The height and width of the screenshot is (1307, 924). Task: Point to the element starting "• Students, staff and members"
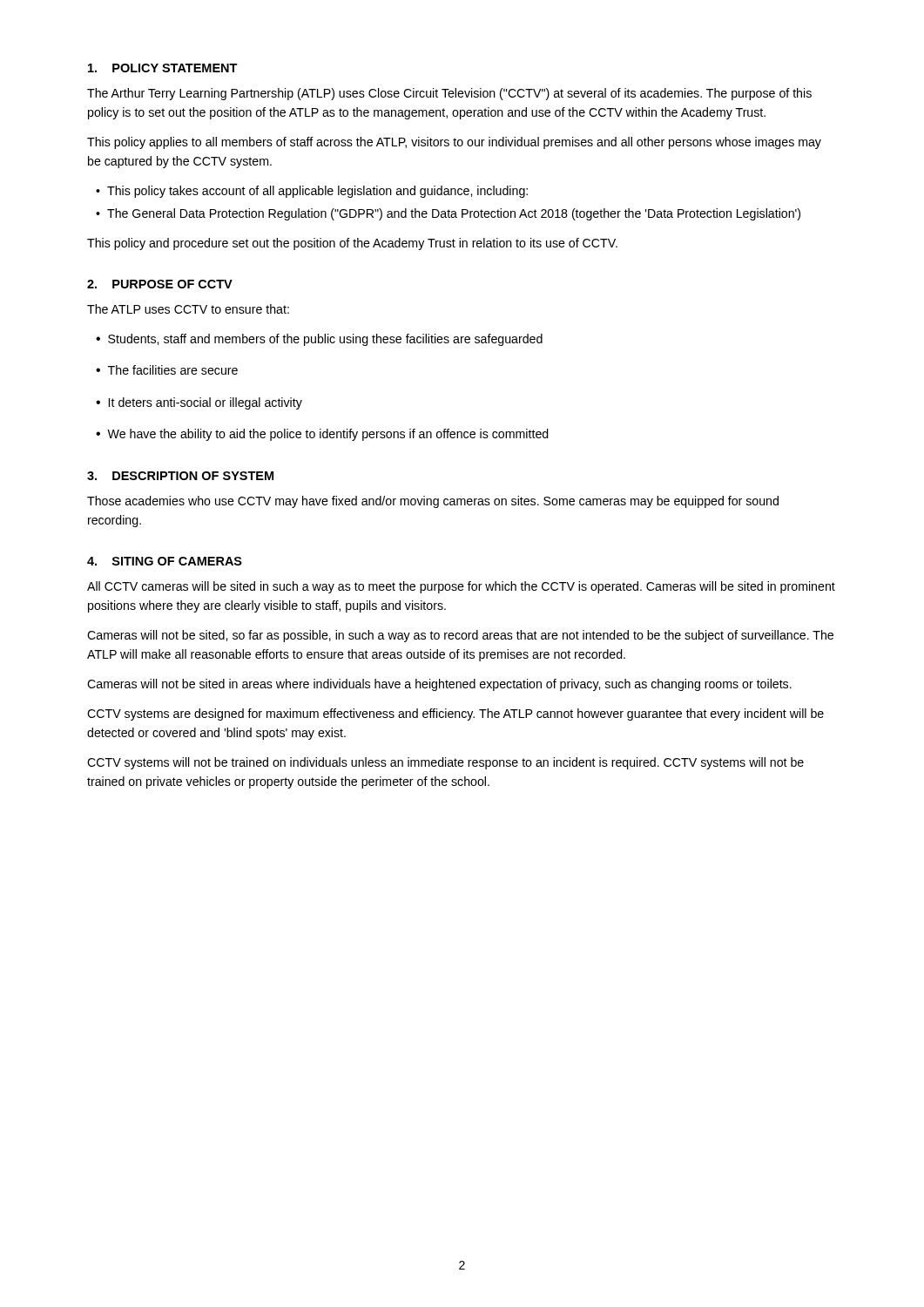pyautogui.click(x=319, y=339)
